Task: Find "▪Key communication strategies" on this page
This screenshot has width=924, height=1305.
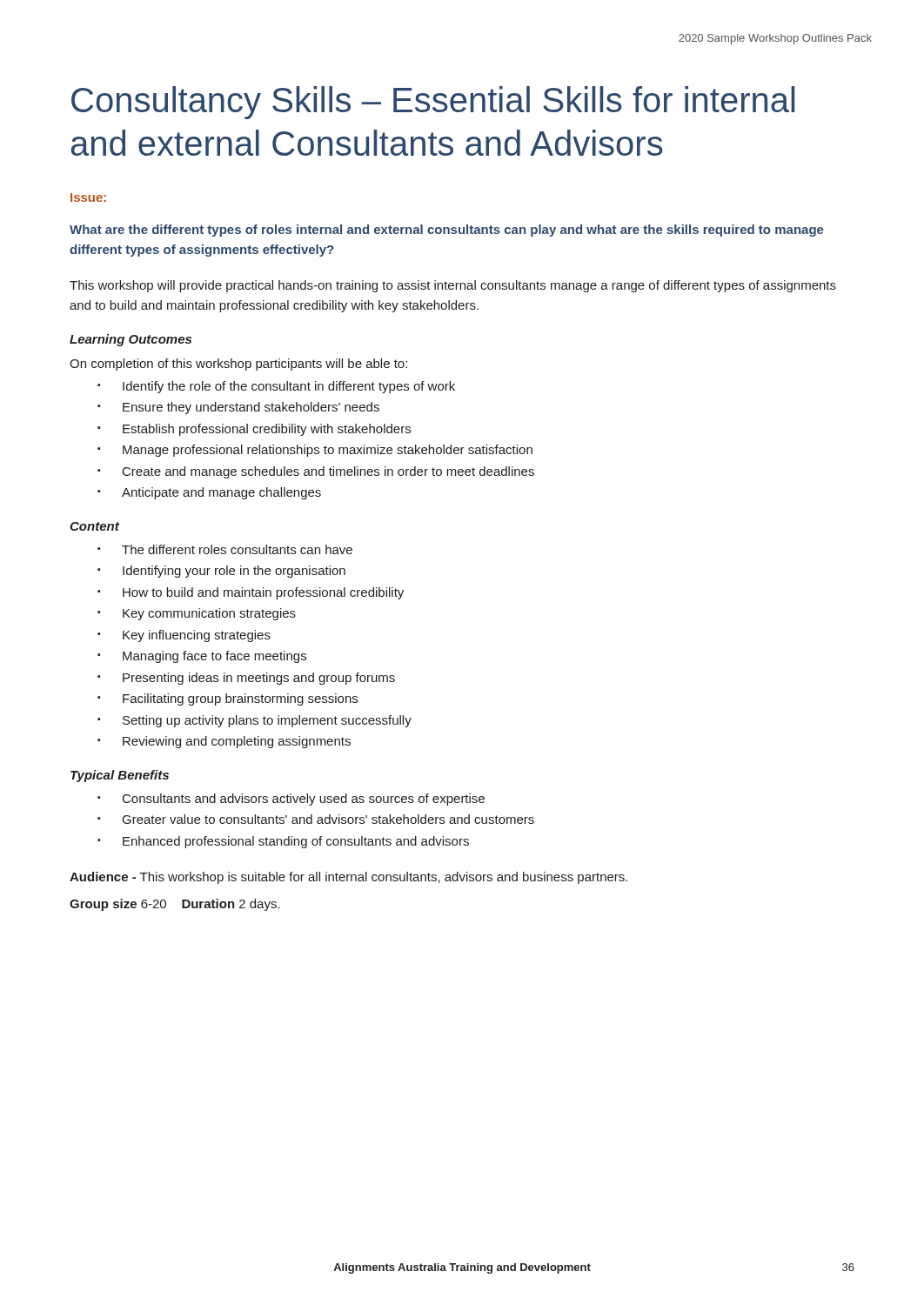Action: click(183, 614)
